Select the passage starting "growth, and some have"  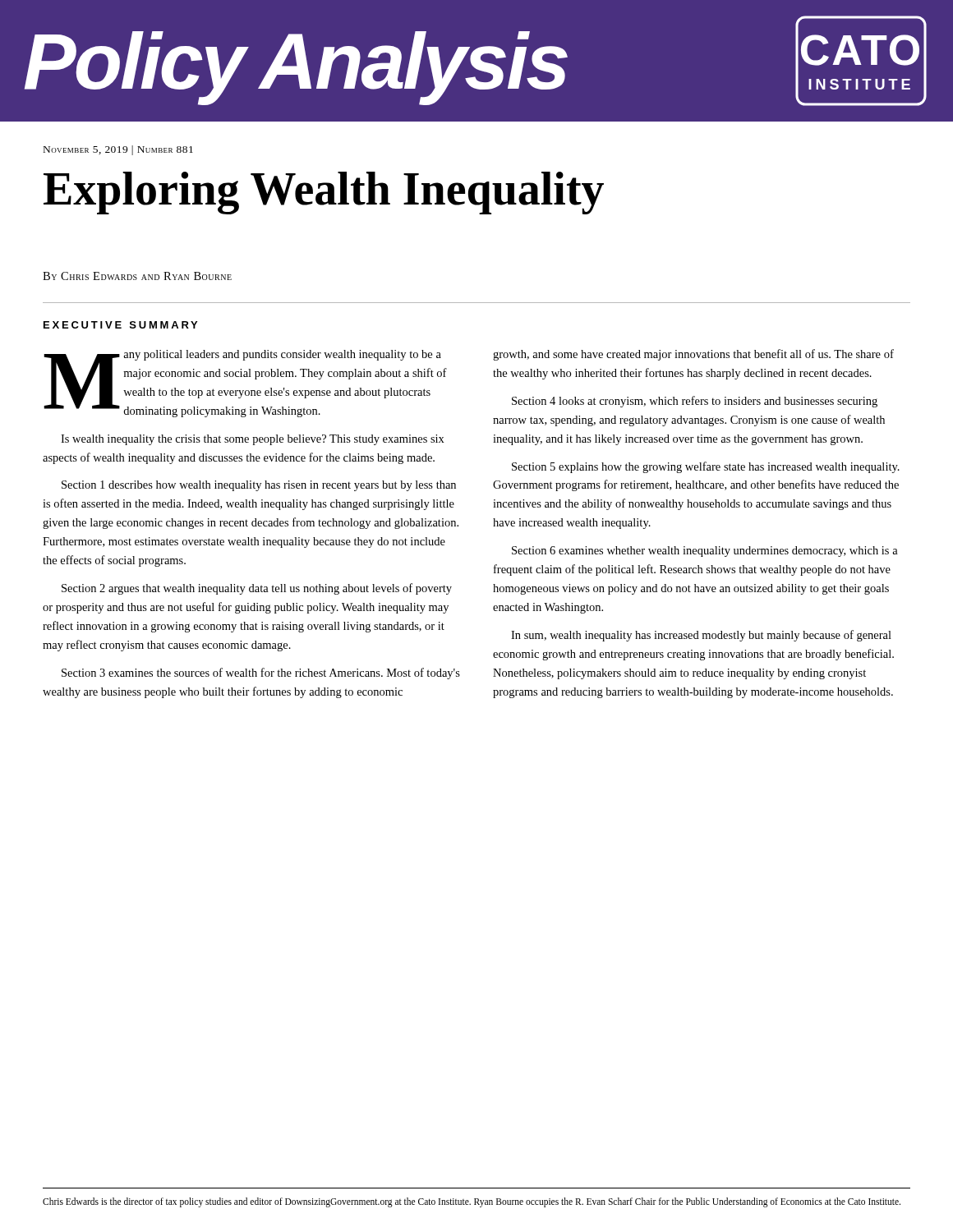pos(693,355)
